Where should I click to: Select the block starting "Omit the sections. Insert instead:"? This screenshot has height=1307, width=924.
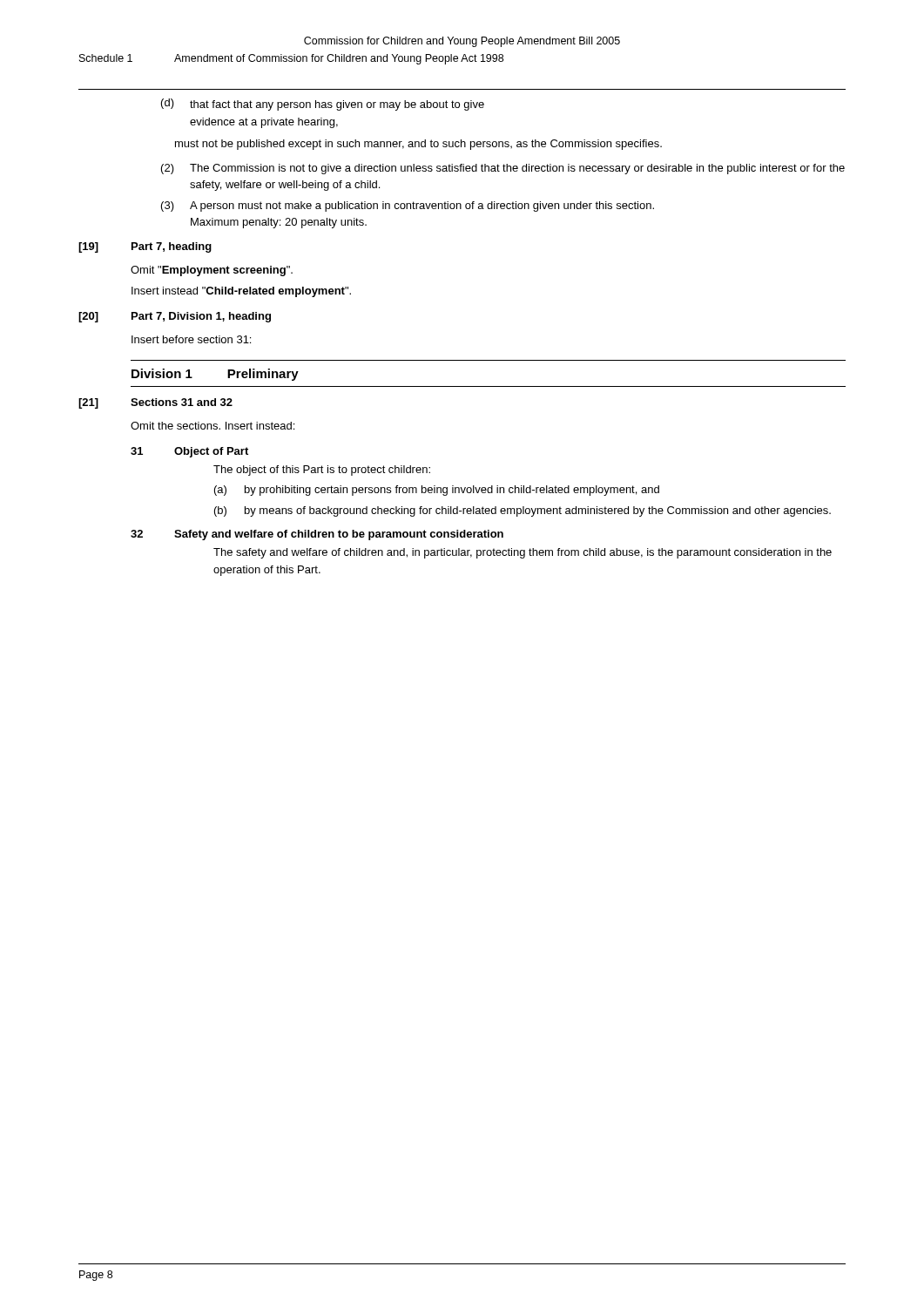pos(213,426)
